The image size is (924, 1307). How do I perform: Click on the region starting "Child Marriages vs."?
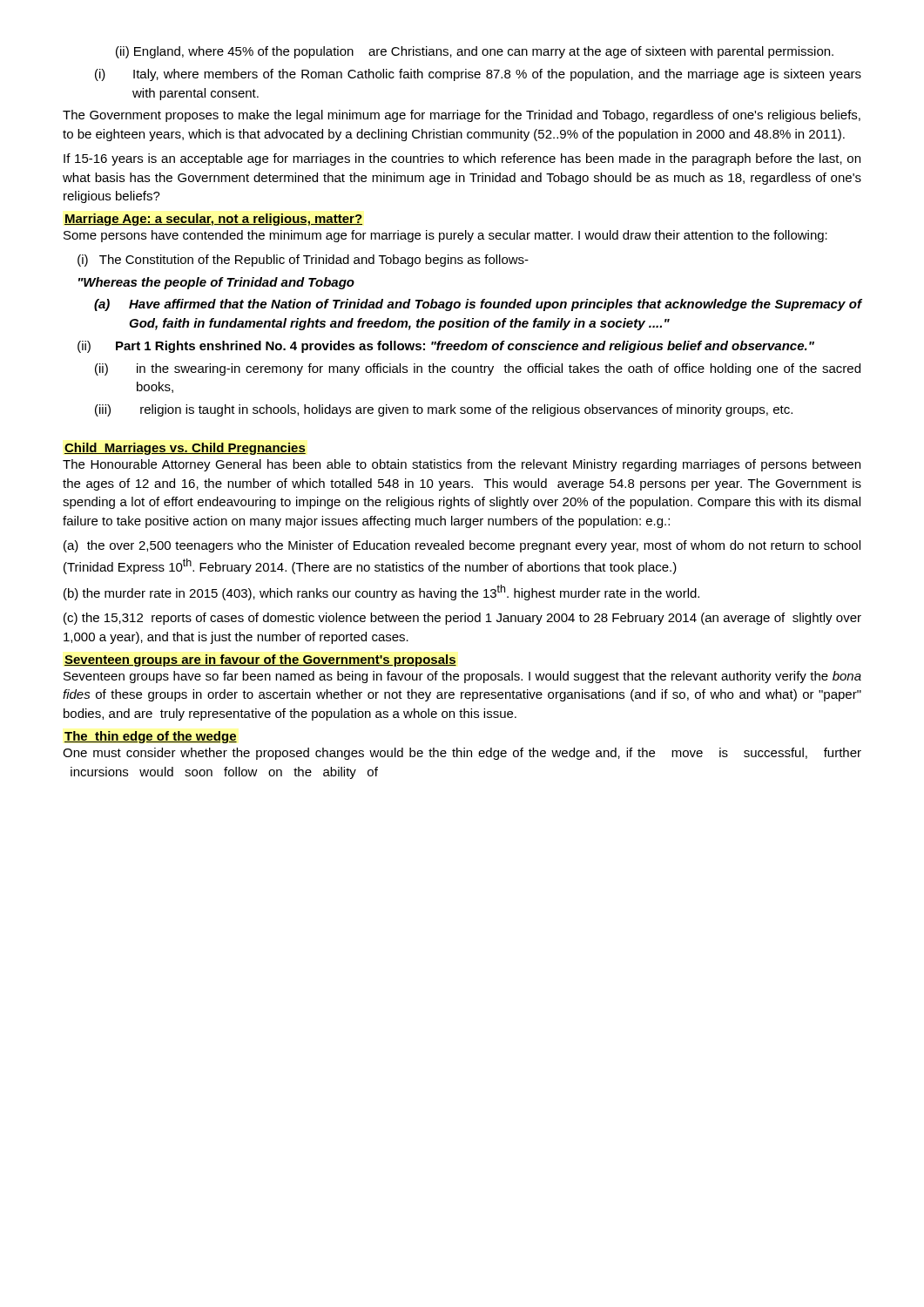coord(185,447)
